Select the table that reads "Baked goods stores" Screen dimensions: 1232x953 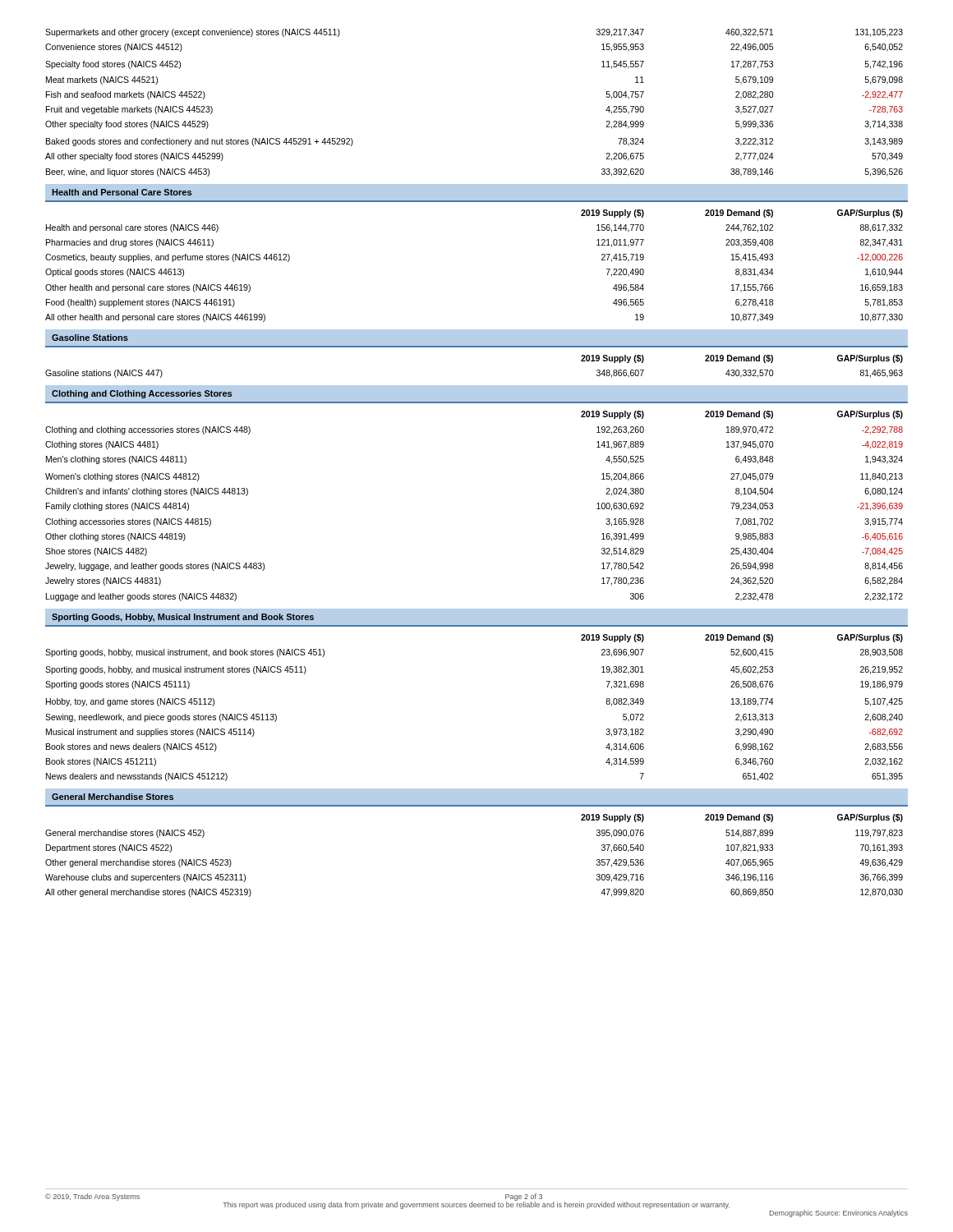click(476, 102)
